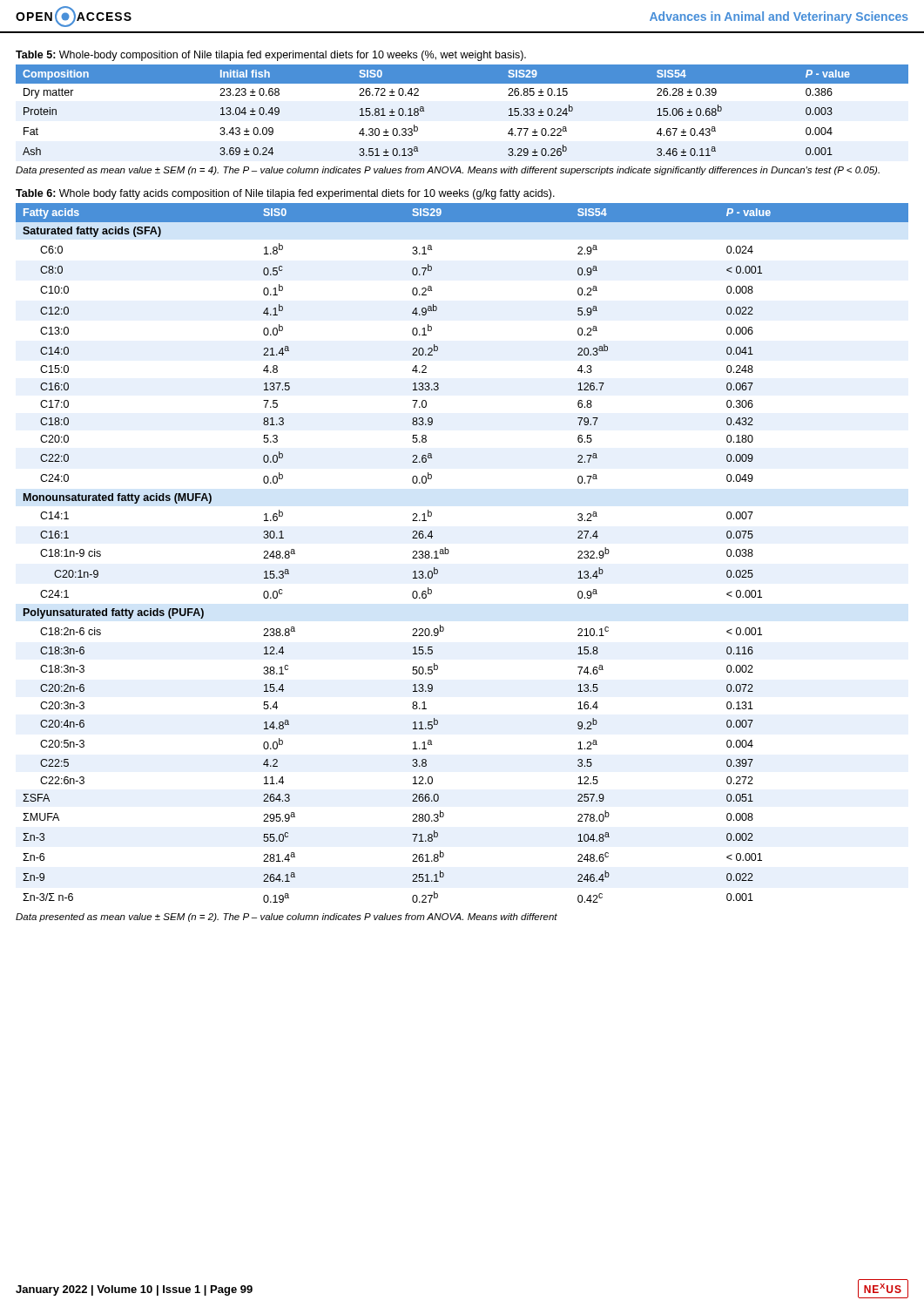
Task: Select the caption that says "Table 5: Whole-body composition"
Action: click(271, 55)
